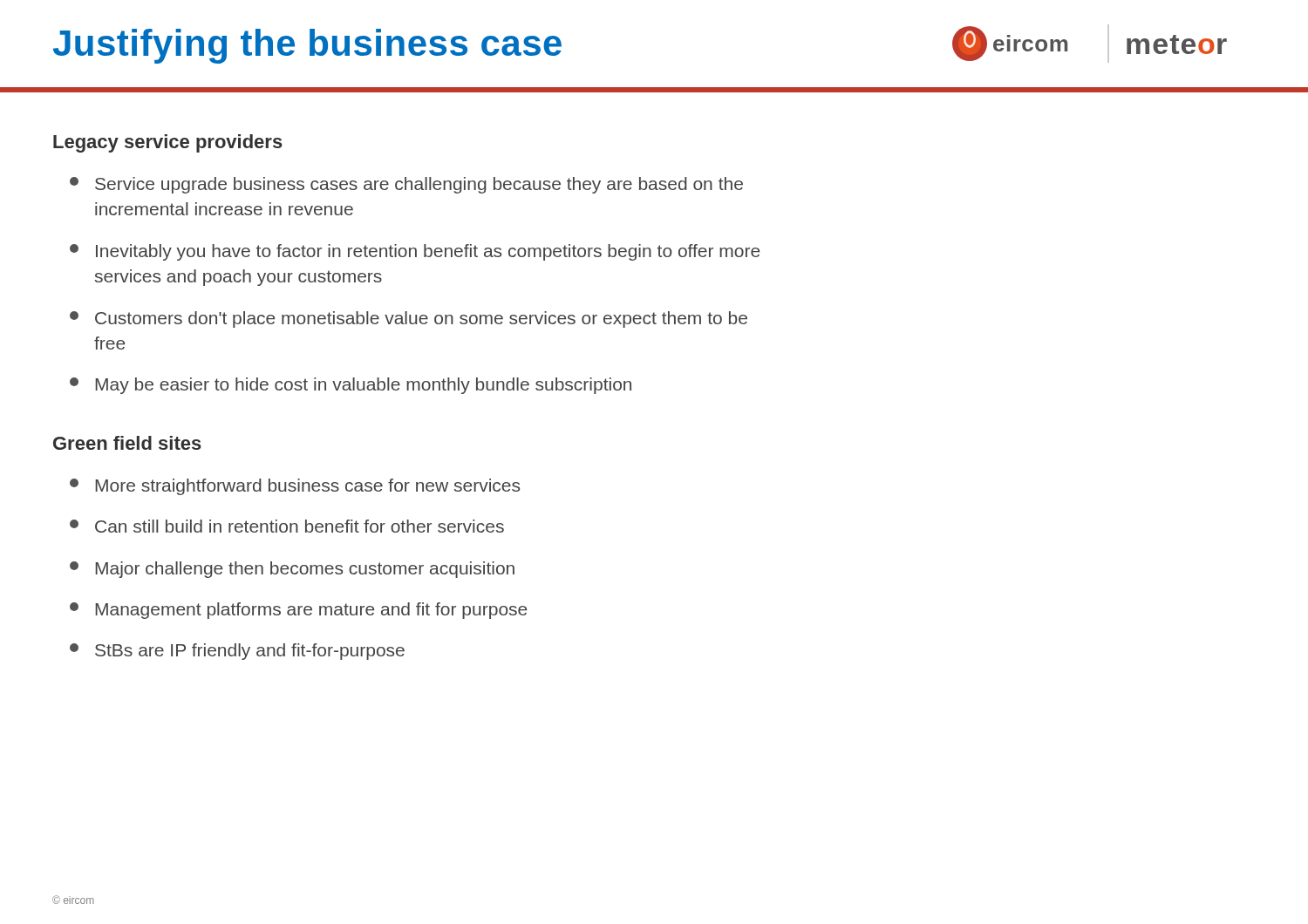Locate the text block starting "May be easier to hide"
Image resolution: width=1308 pixels, height=924 pixels.
coord(351,386)
